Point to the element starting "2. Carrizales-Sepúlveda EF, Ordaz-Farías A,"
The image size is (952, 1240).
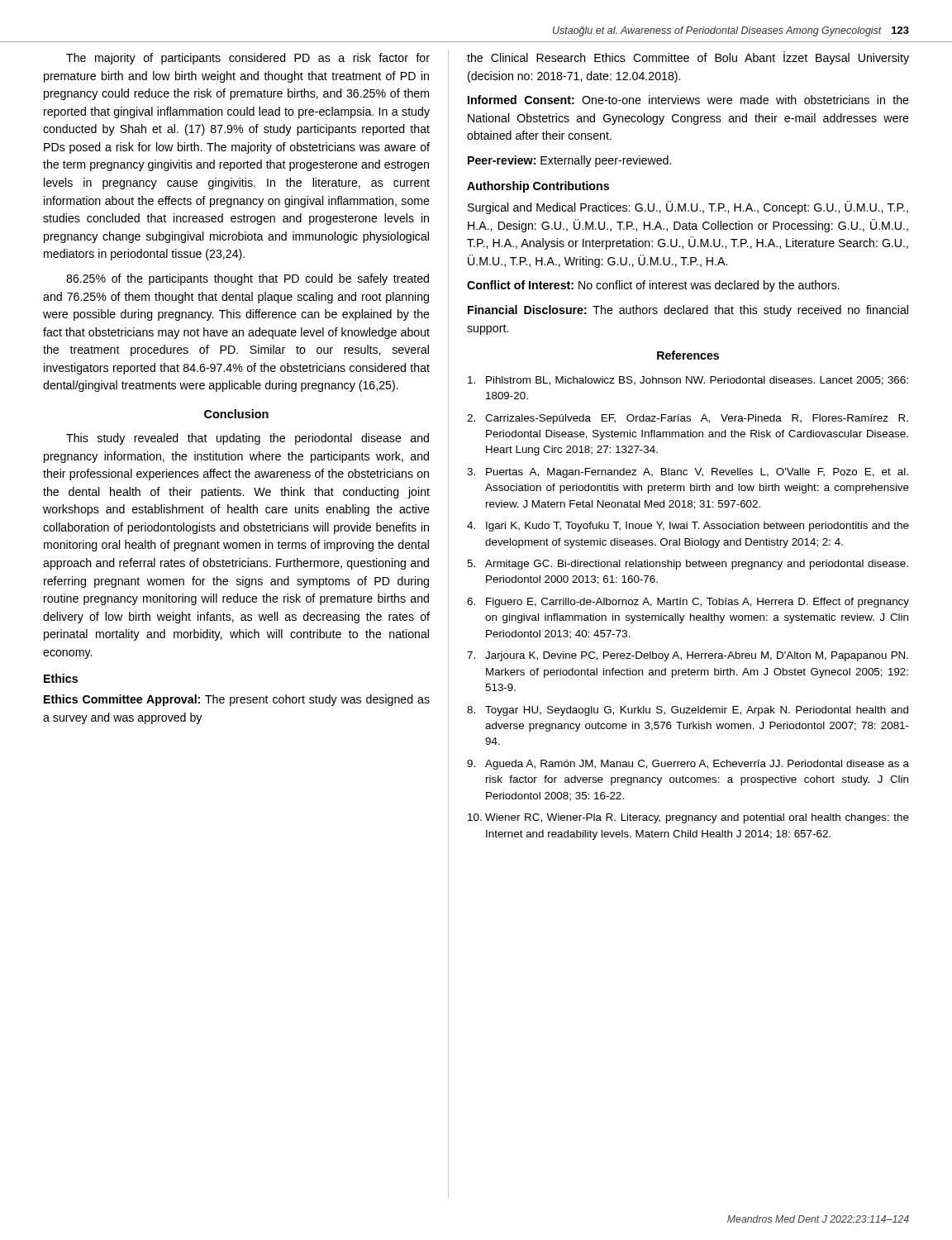(x=688, y=434)
